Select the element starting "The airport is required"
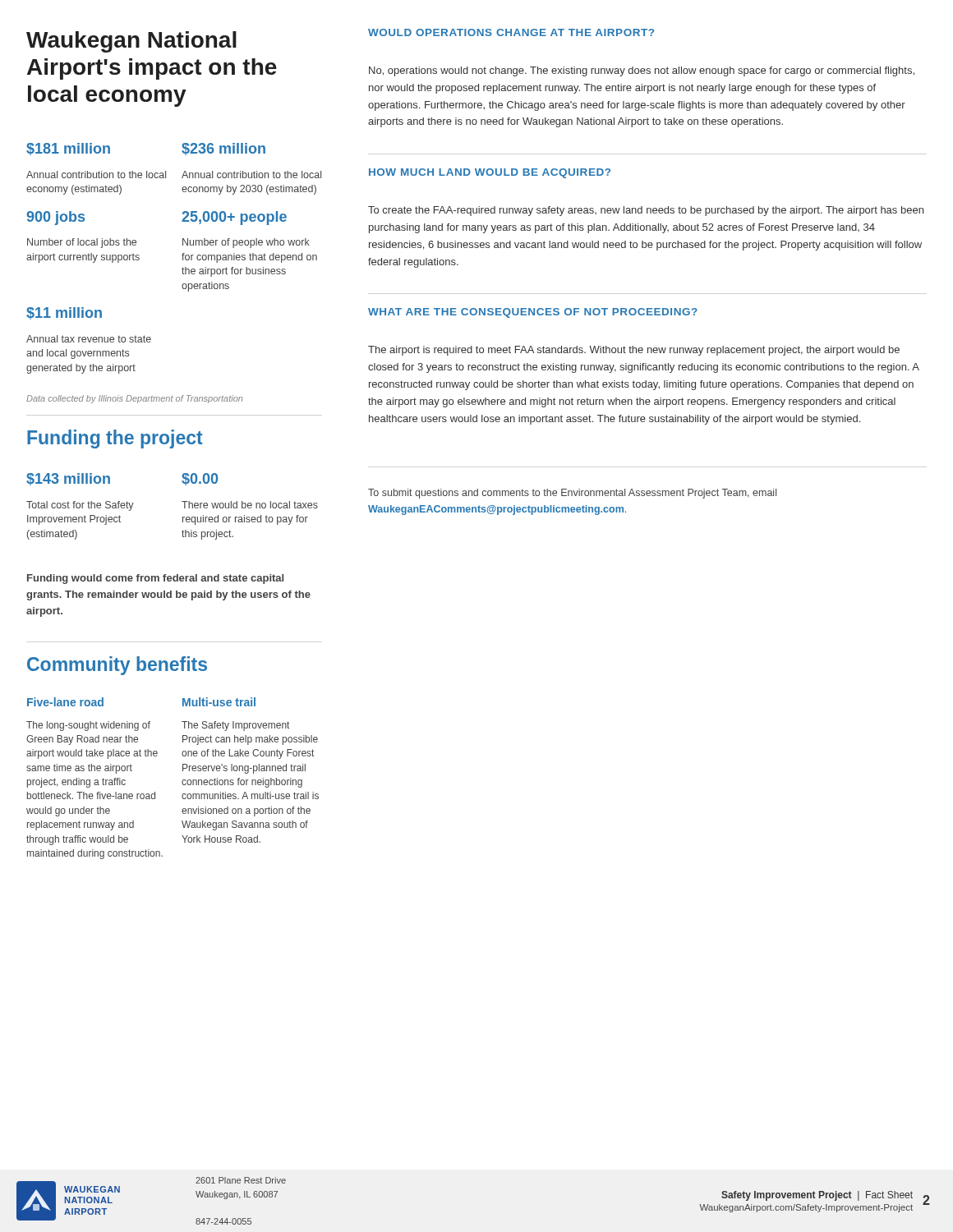 (647, 385)
